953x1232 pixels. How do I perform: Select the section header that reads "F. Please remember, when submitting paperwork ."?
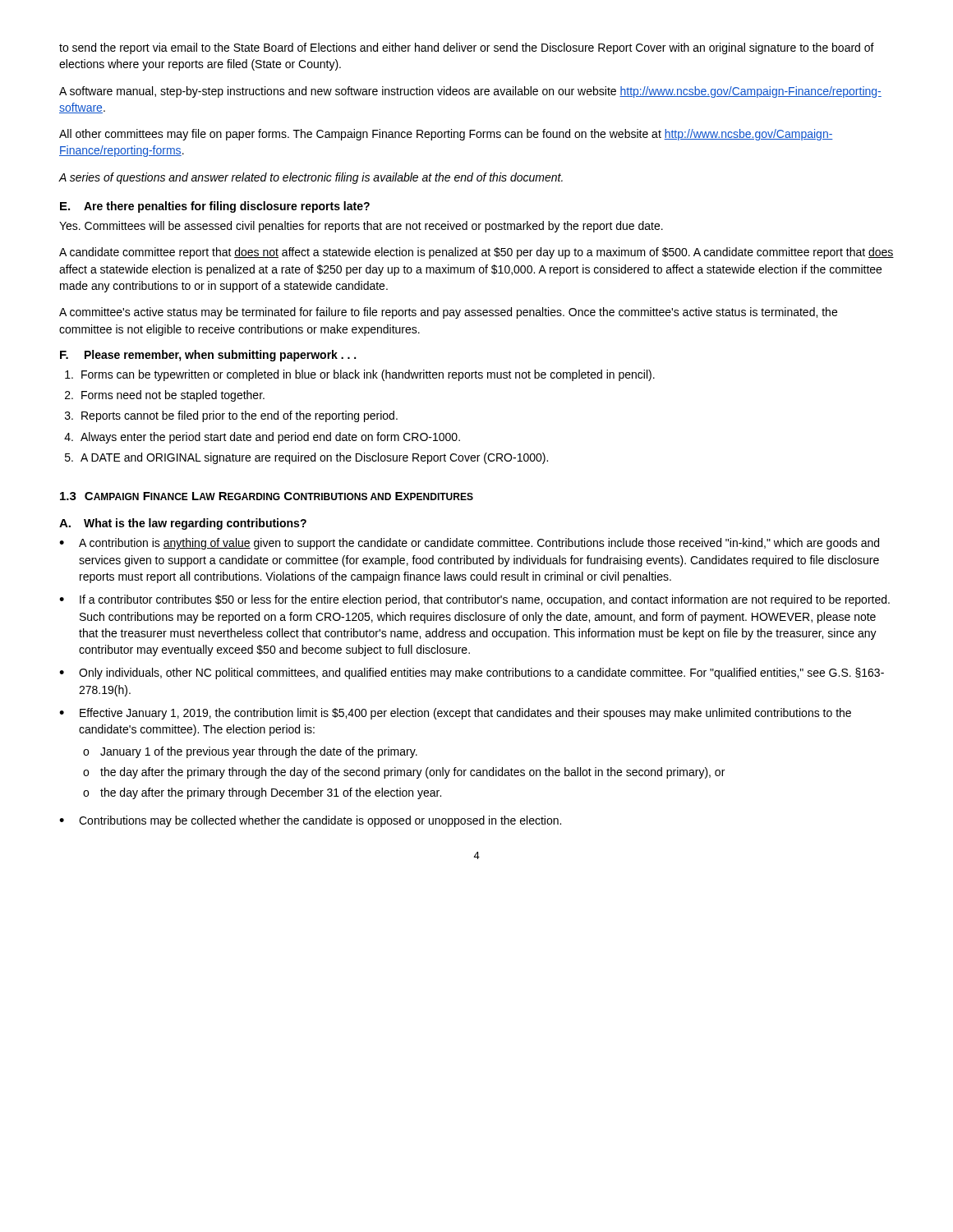[x=208, y=356]
